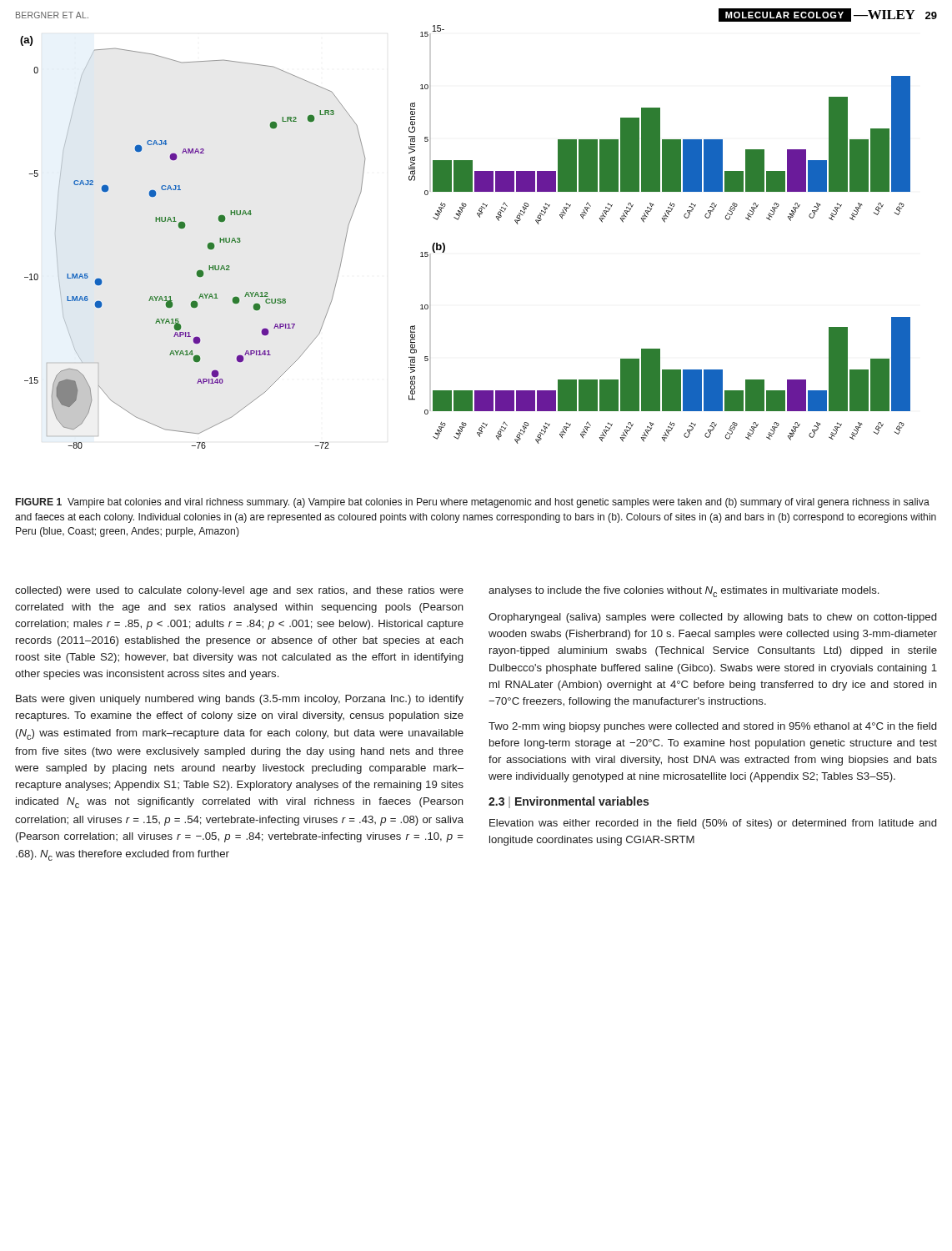This screenshot has height=1251, width=952.
Task: Click on the map
Action: point(207,254)
